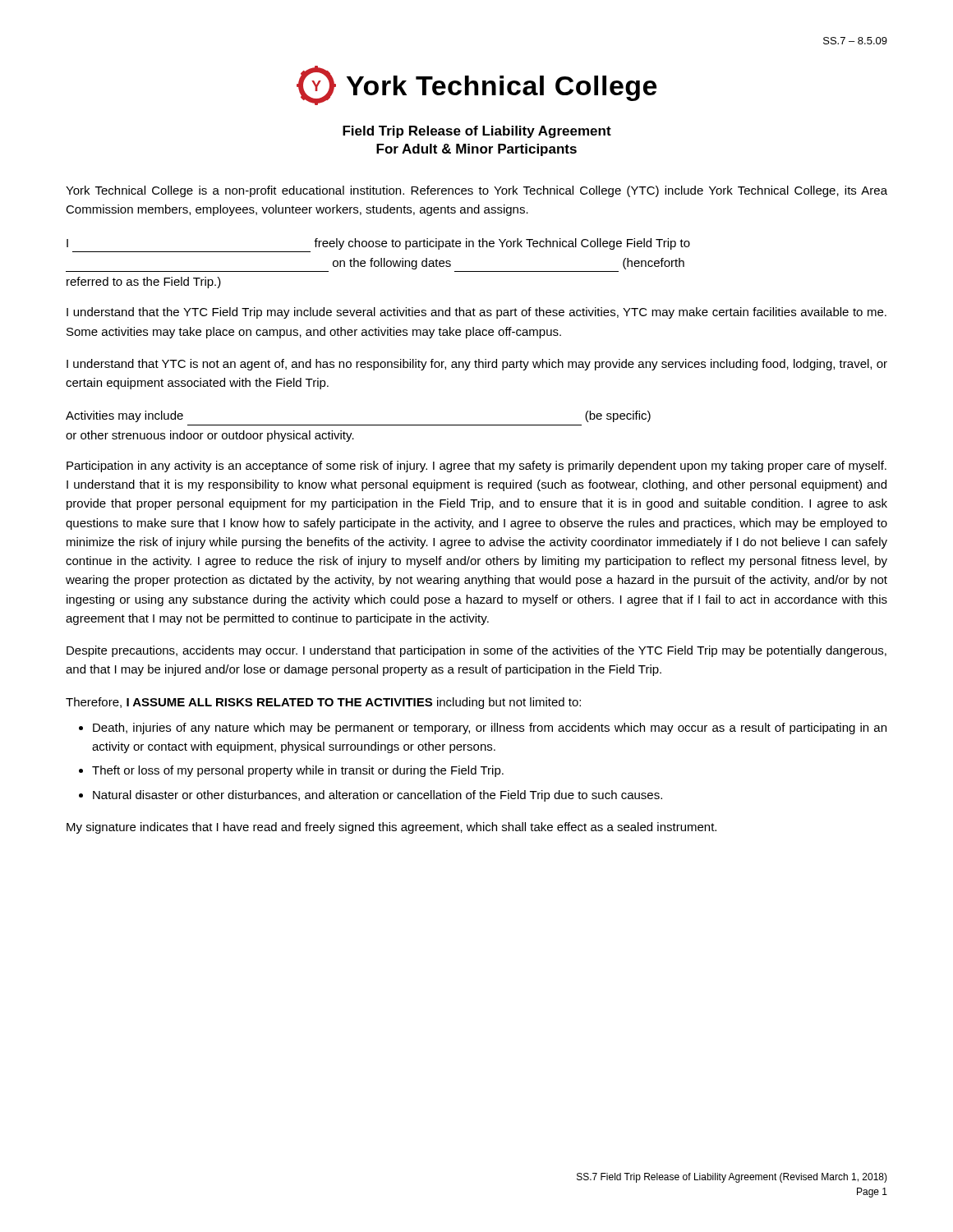Locate the title that opens with "Field Trip Release of"
The width and height of the screenshot is (953, 1232).
click(476, 140)
